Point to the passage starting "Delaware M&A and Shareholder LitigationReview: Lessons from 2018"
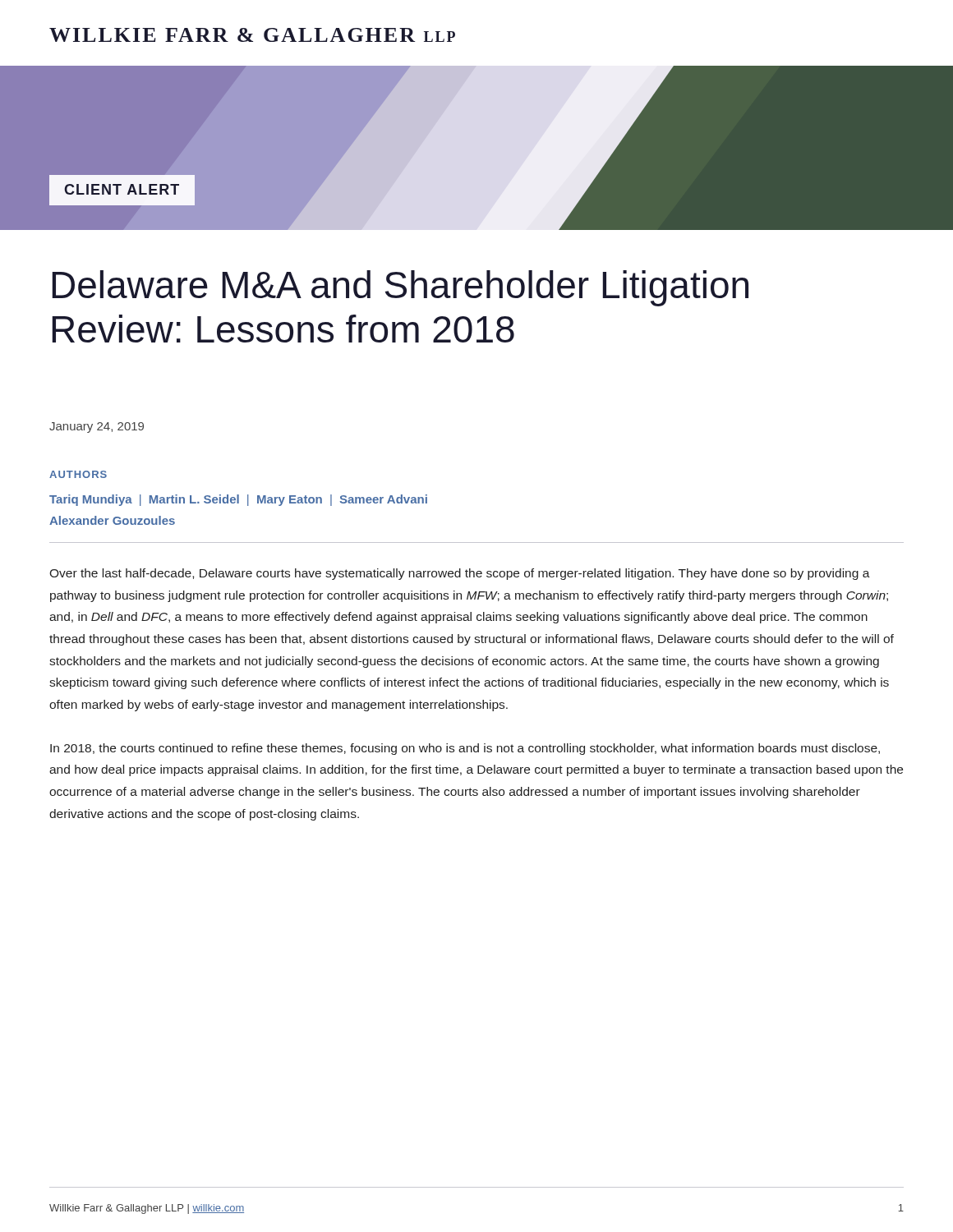 click(476, 307)
